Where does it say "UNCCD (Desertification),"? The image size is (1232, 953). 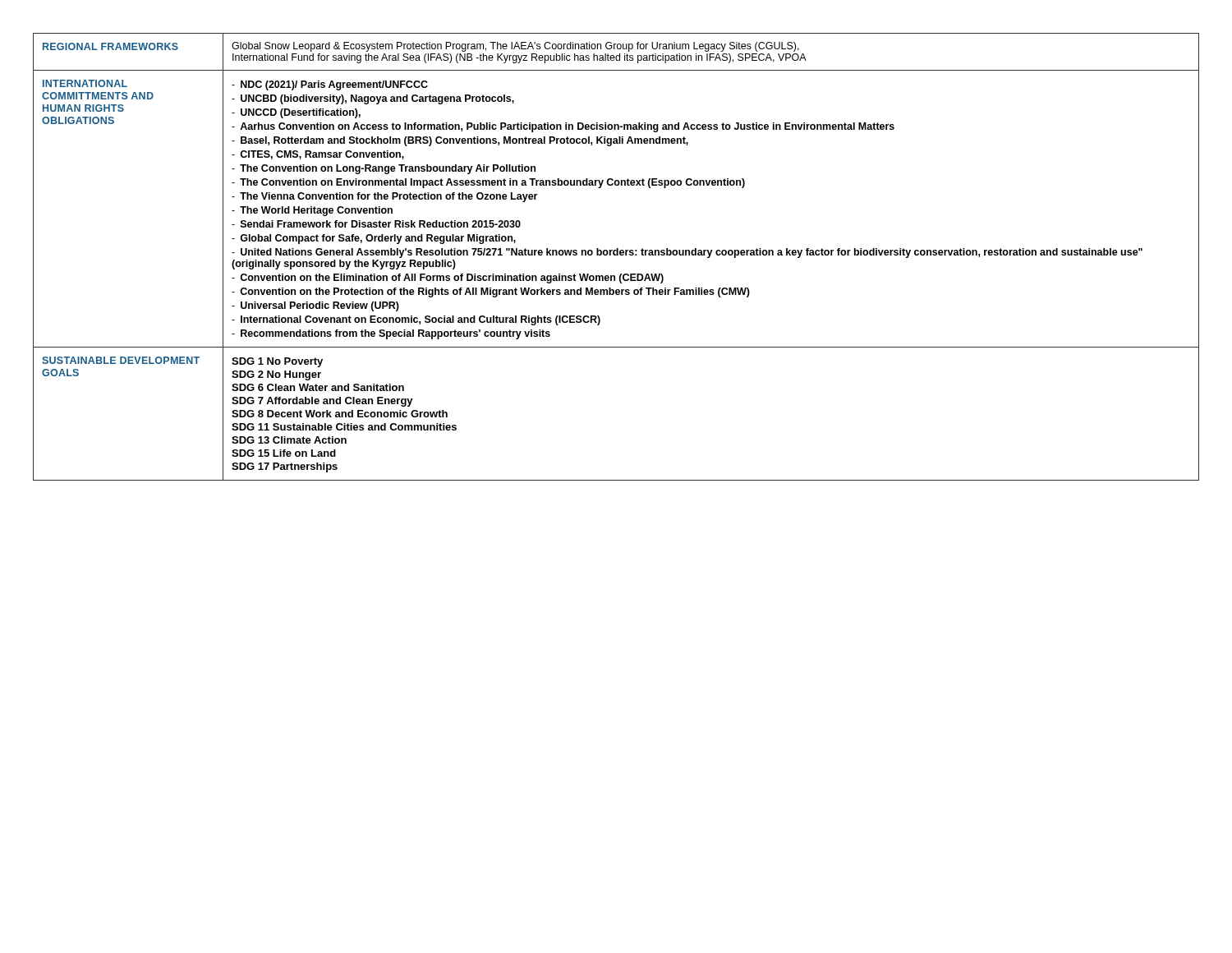click(x=300, y=112)
